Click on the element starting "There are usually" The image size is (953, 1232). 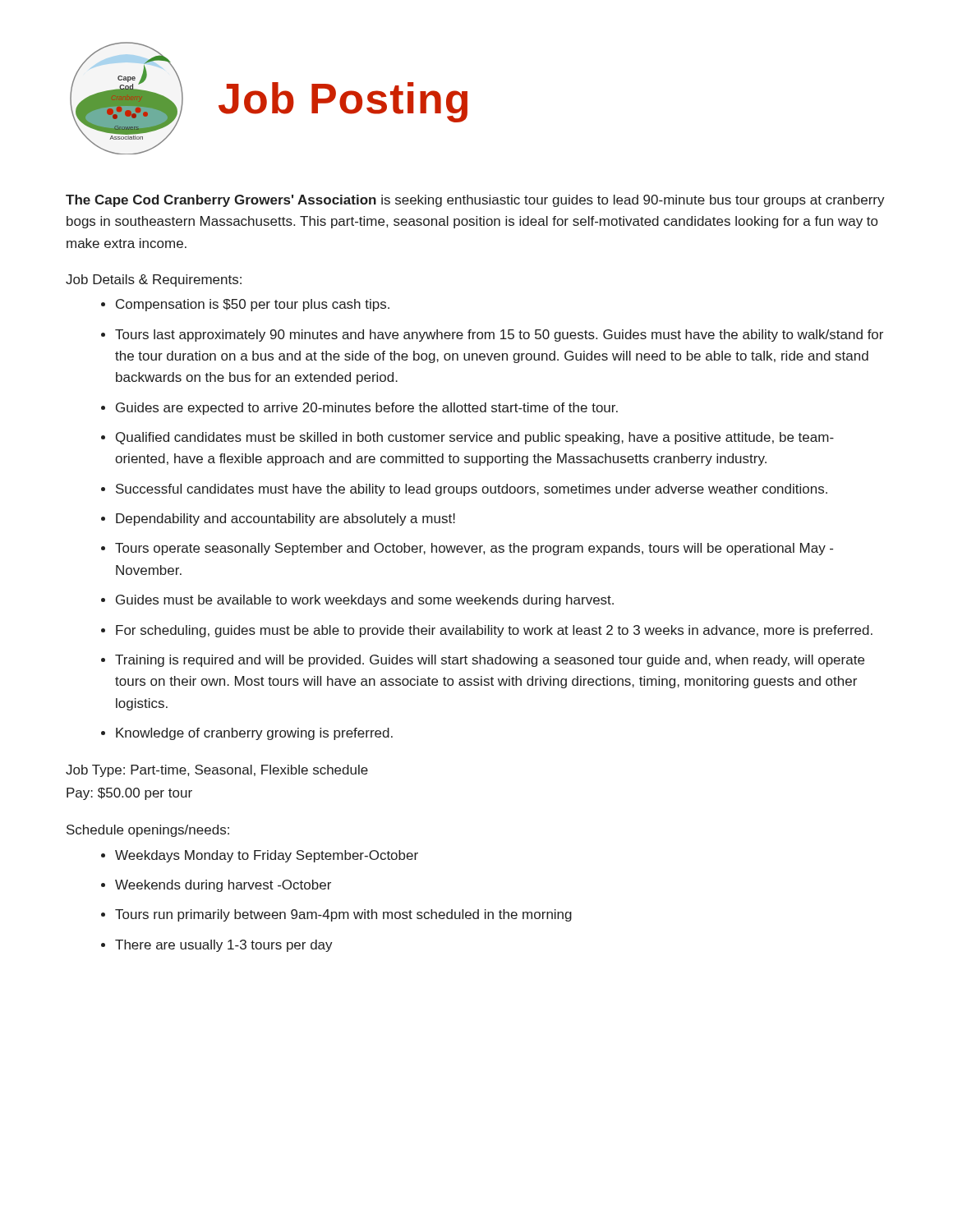(x=217, y=946)
